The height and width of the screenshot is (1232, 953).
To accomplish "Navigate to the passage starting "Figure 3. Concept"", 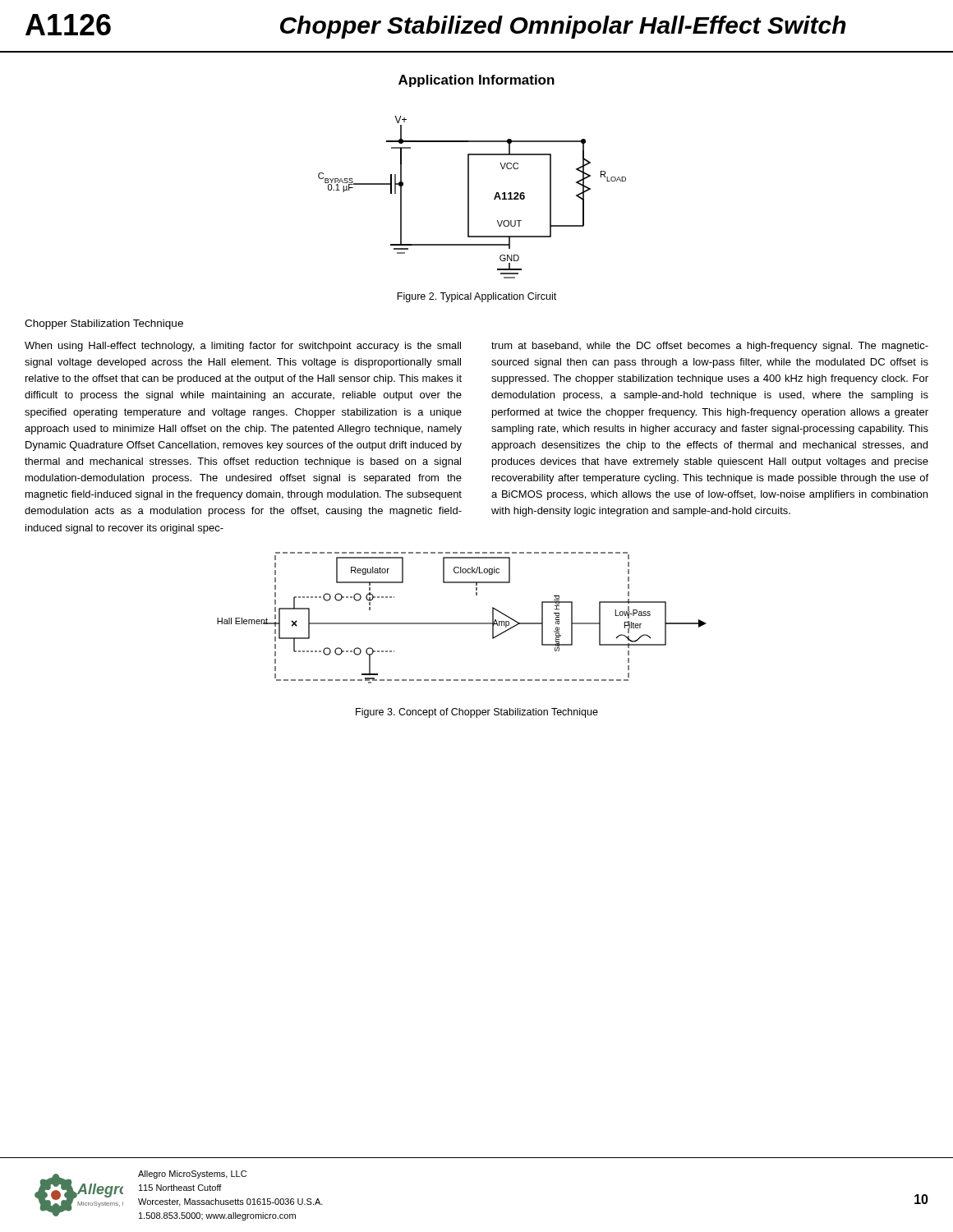I will (476, 712).
